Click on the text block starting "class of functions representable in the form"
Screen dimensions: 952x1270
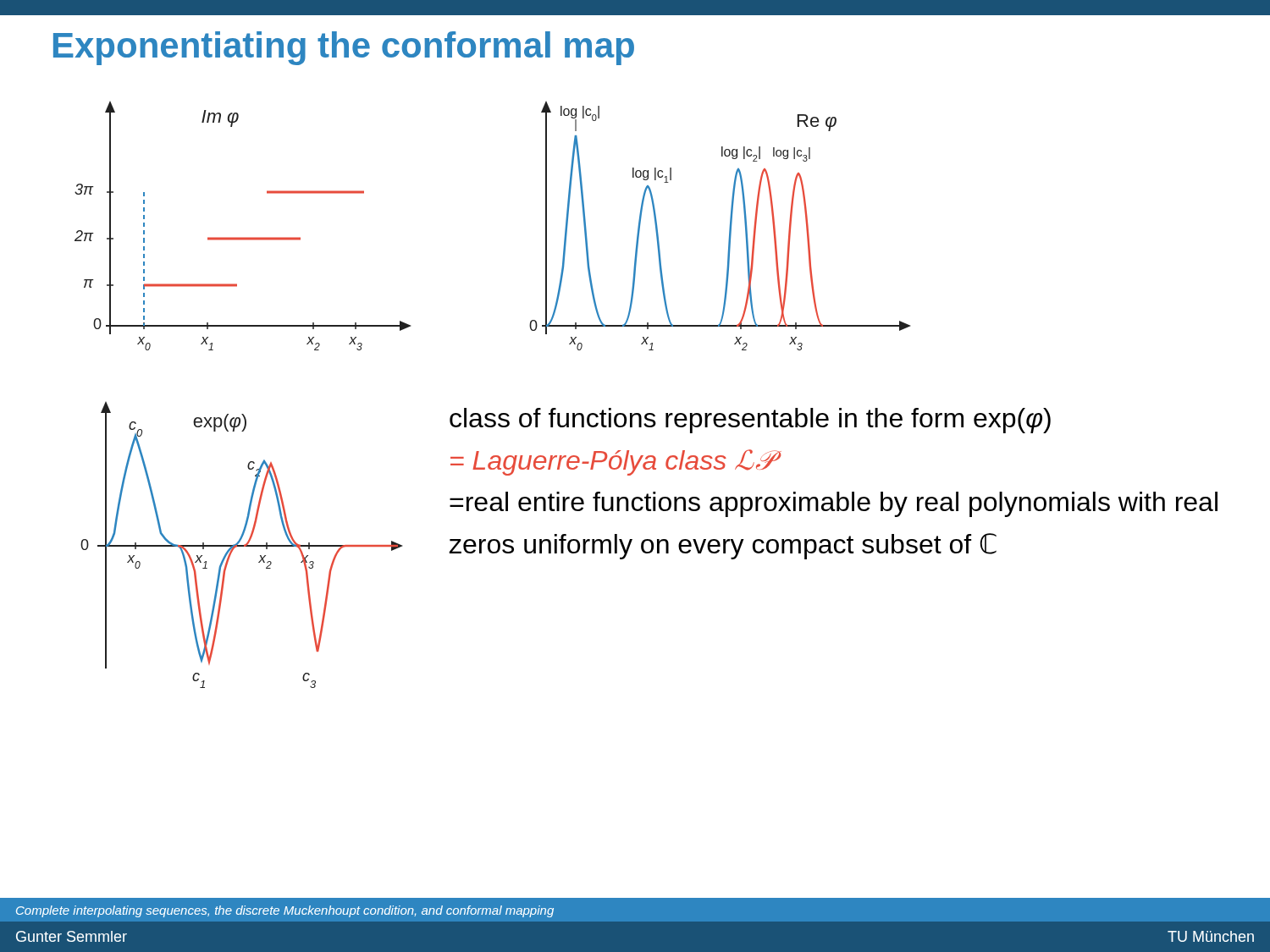click(834, 481)
